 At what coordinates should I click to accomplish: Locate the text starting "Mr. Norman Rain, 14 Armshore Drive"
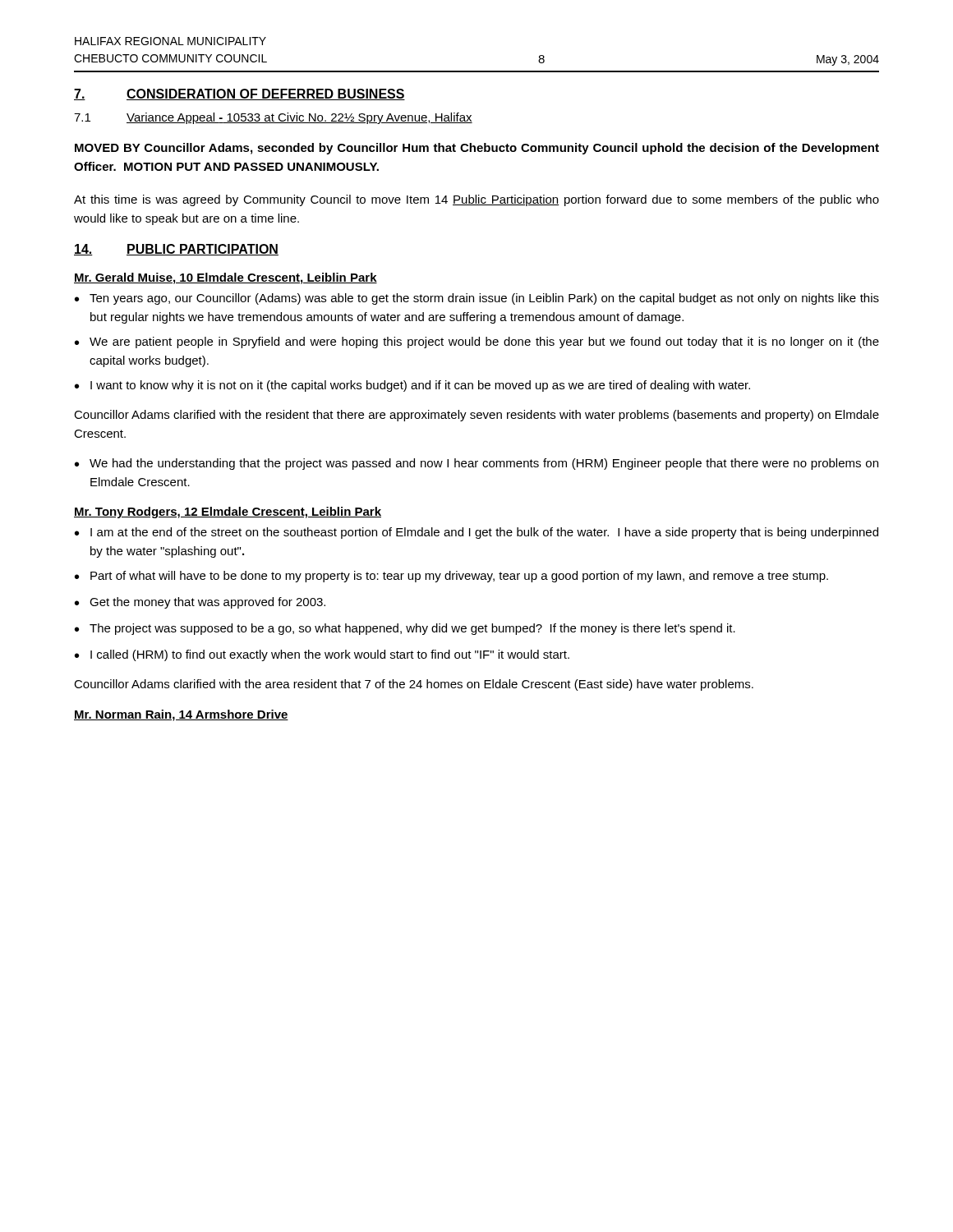pyautogui.click(x=181, y=714)
